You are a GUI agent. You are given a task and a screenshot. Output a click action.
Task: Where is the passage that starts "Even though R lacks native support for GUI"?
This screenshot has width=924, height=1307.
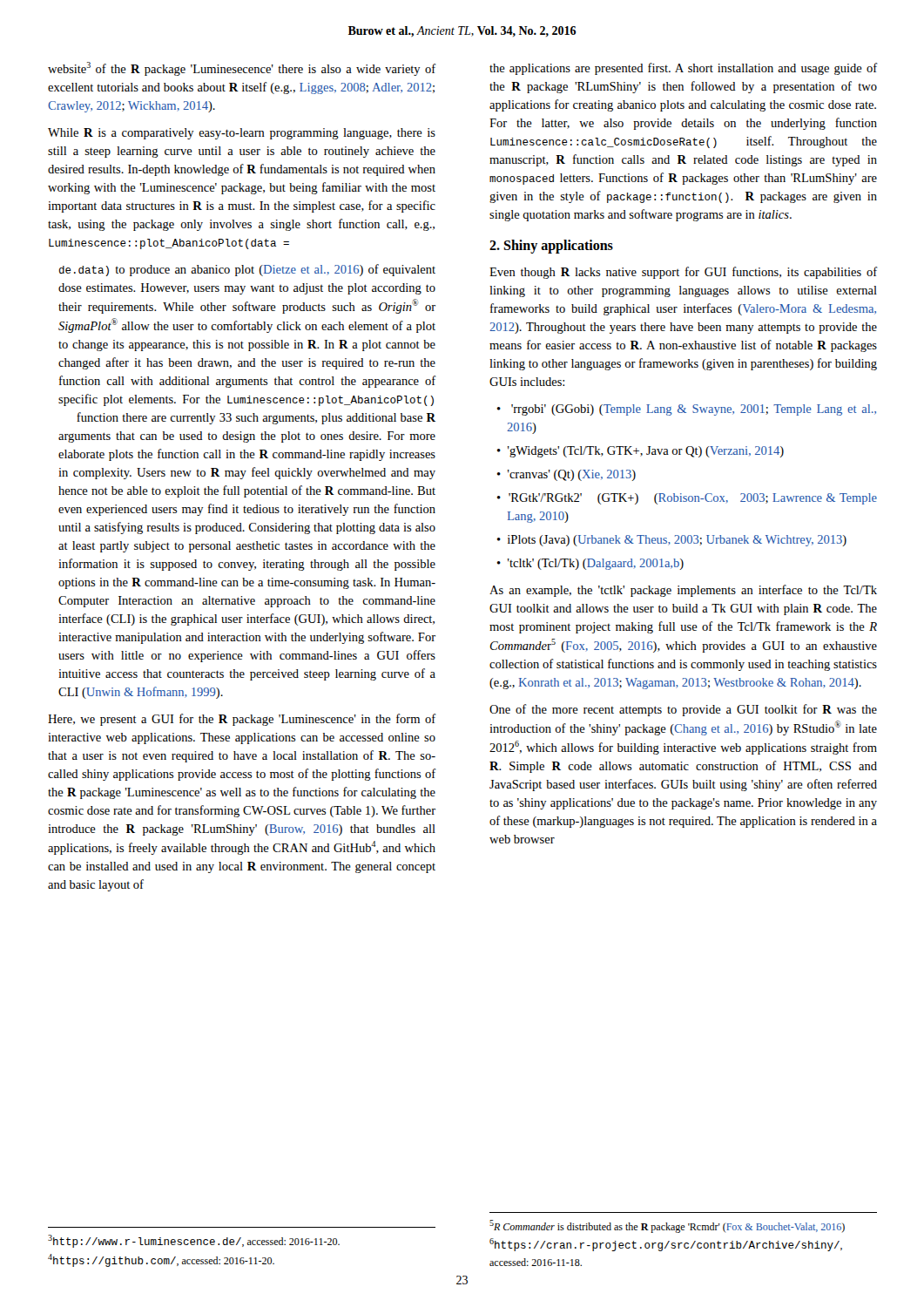click(683, 327)
